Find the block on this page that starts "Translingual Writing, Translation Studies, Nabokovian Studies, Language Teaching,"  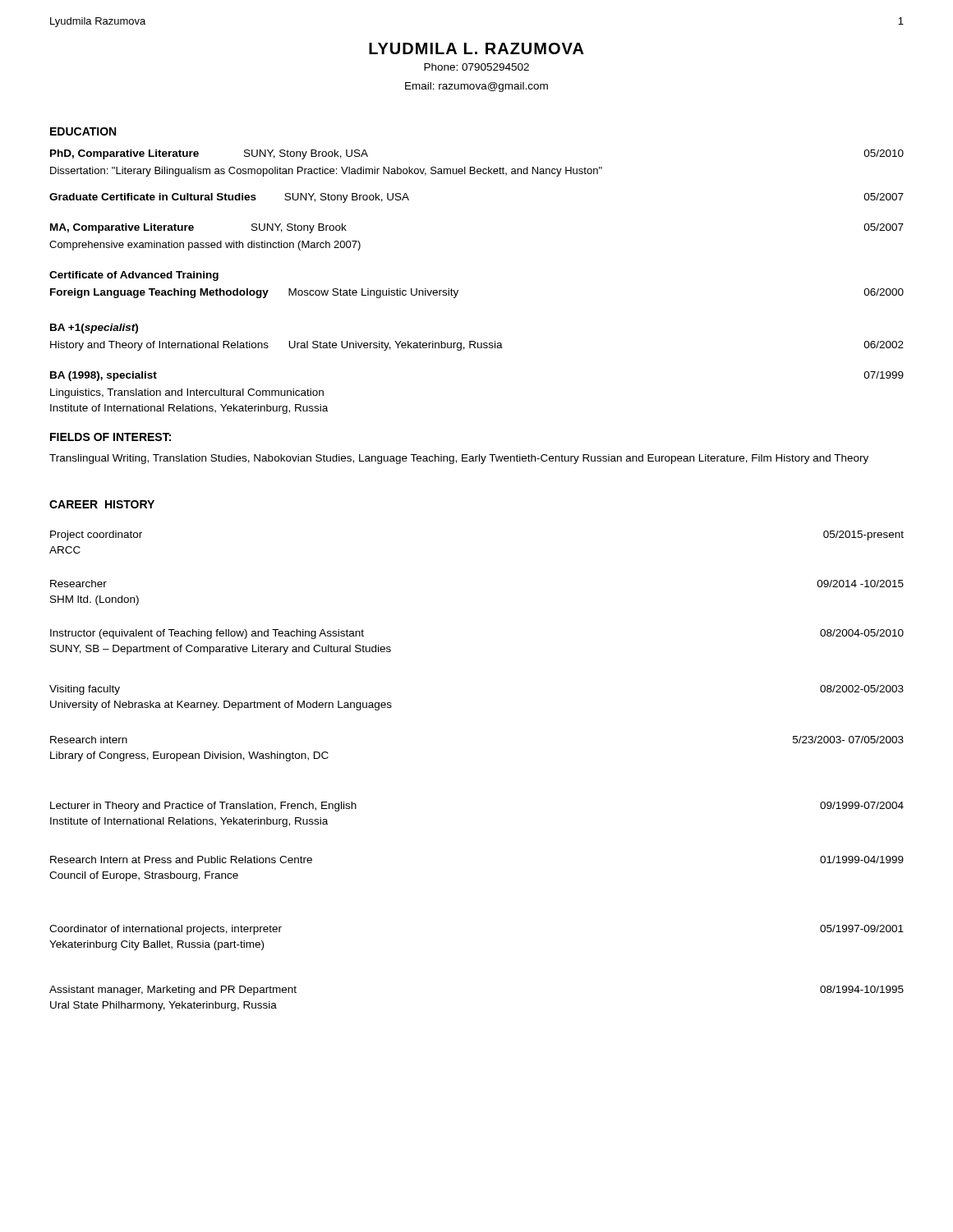point(459,458)
